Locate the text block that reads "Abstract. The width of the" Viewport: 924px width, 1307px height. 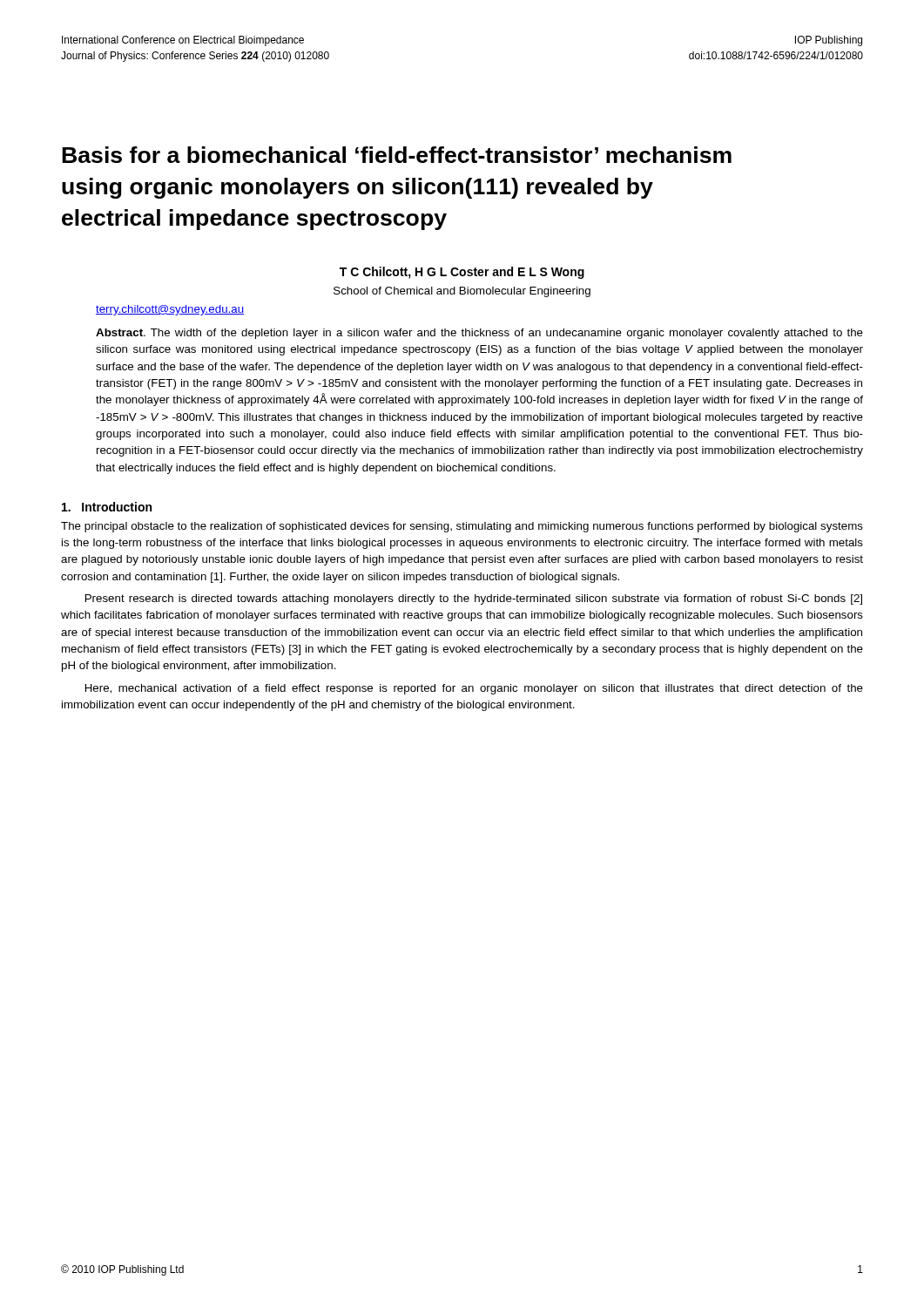pyautogui.click(x=479, y=400)
